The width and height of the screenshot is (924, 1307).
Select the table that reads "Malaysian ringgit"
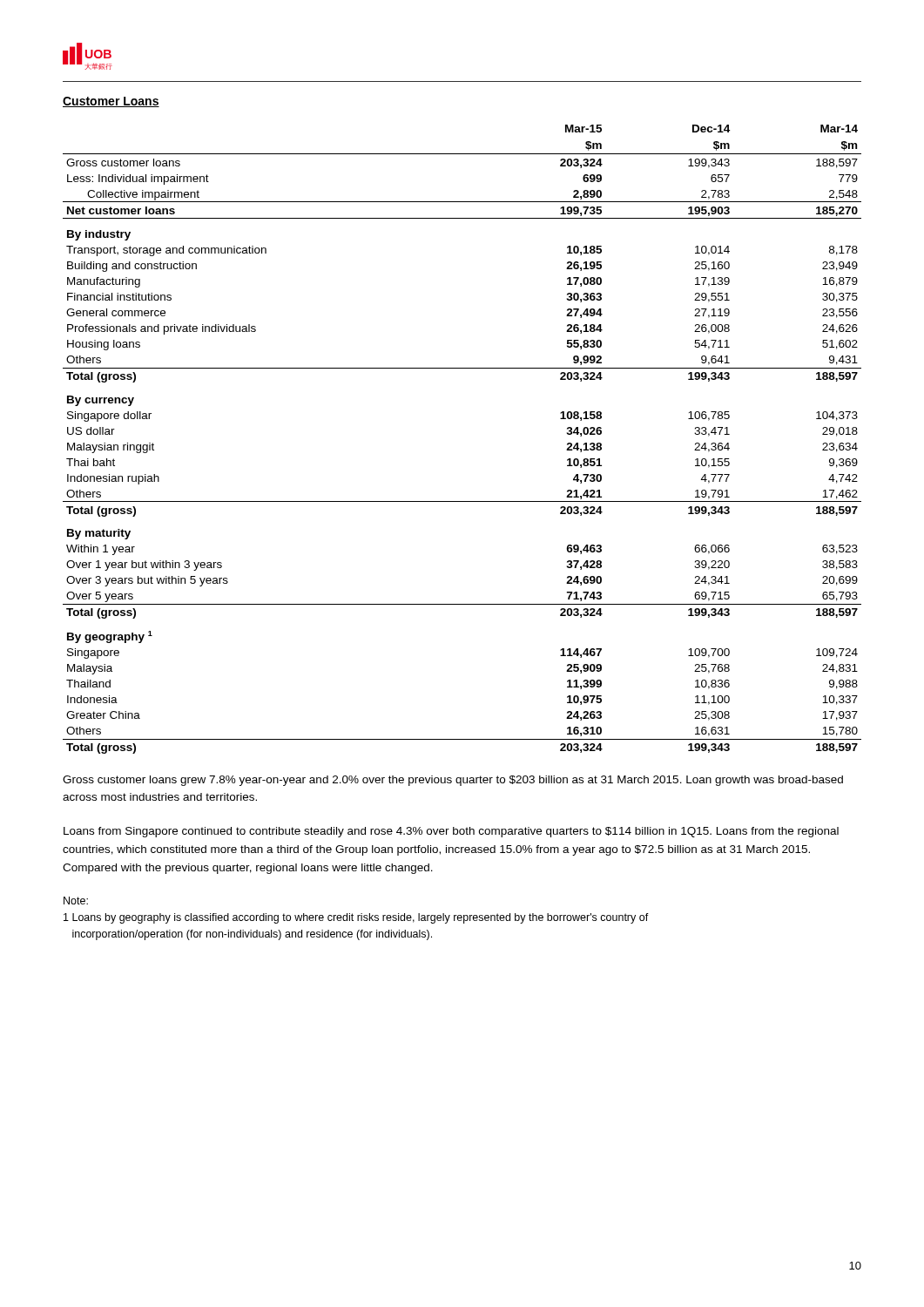pos(462,438)
